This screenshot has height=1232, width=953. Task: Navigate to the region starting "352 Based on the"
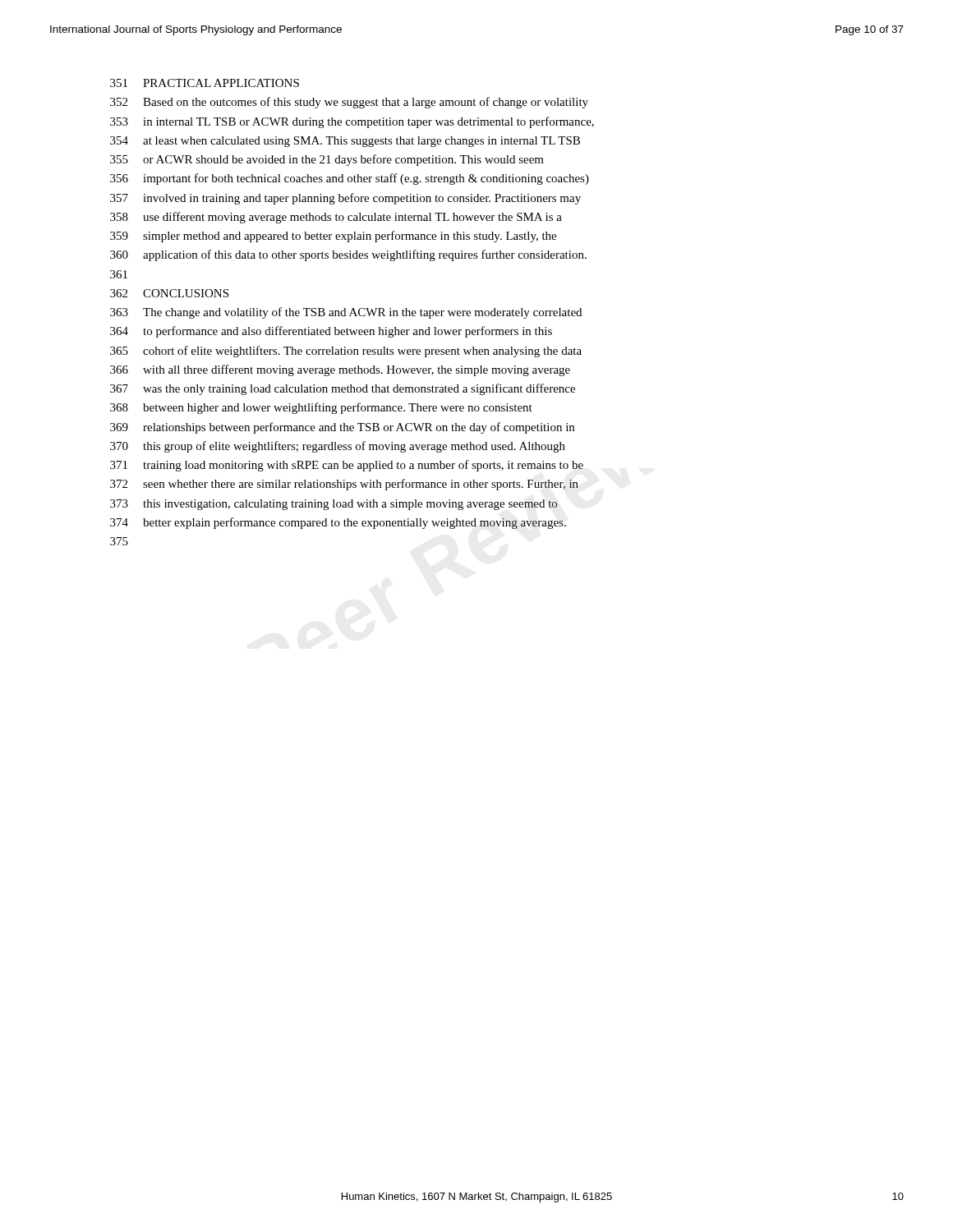(481, 179)
